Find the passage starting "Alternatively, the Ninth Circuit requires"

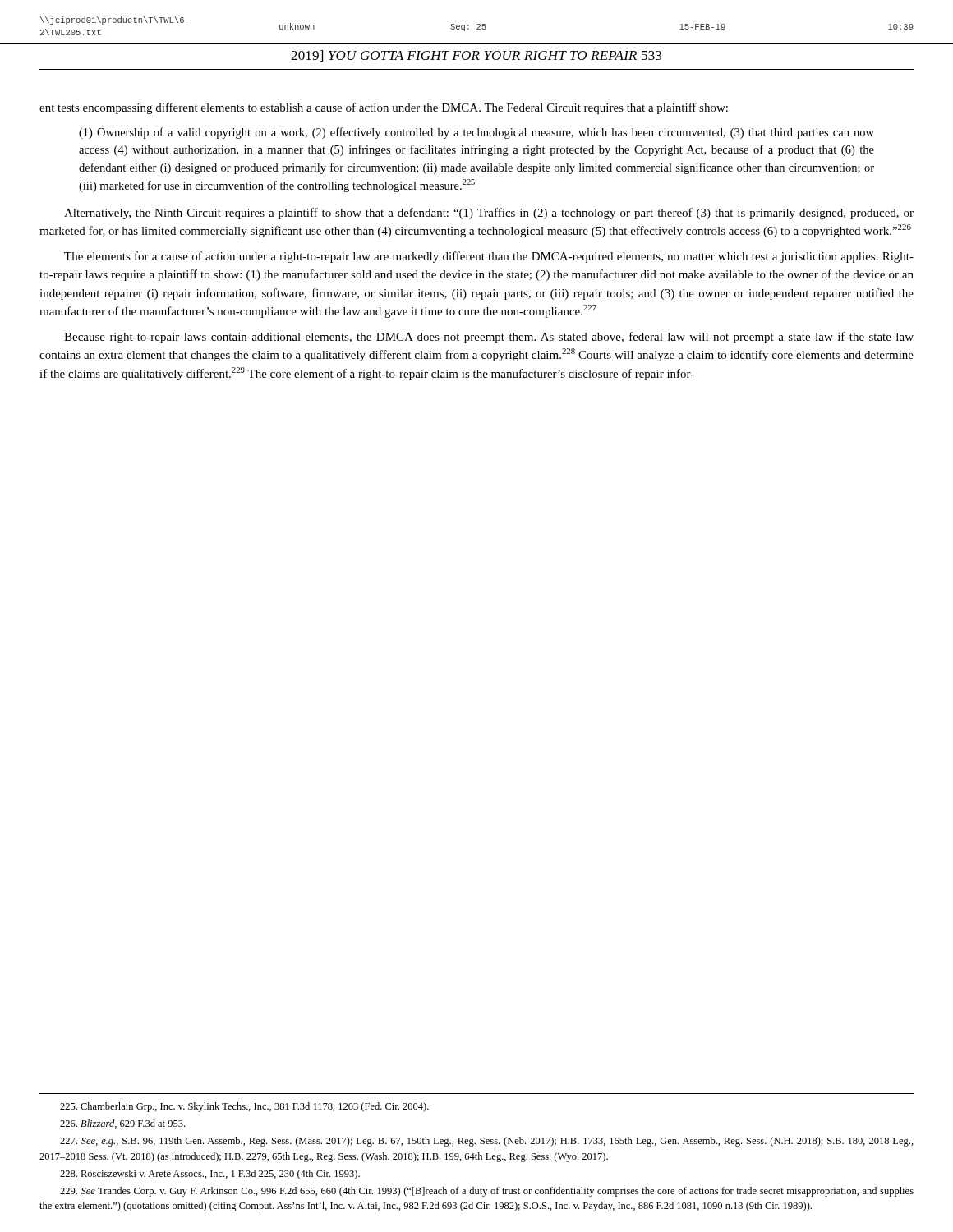[476, 222]
